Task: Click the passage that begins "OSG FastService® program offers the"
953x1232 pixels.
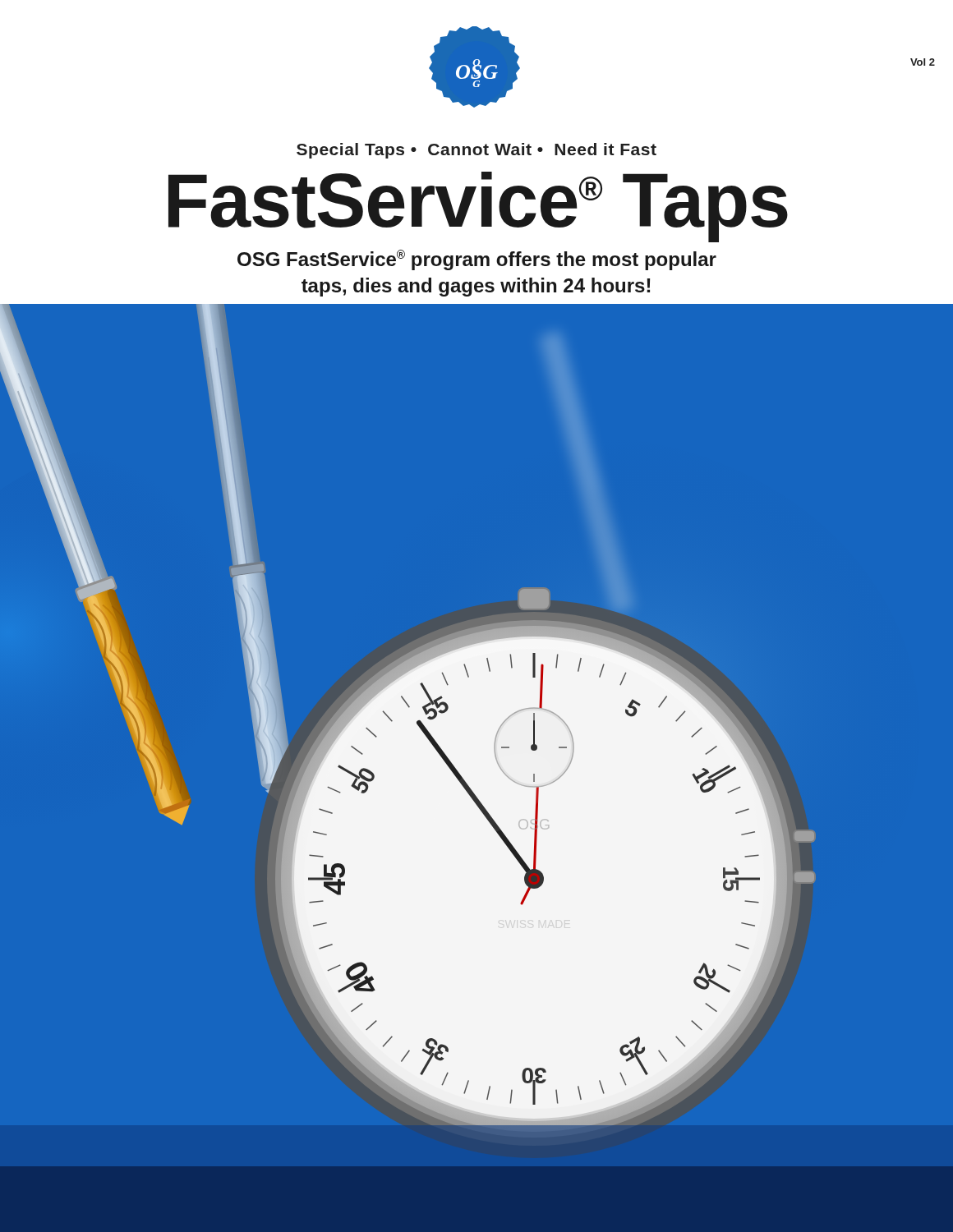Action: [x=476, y=272]
